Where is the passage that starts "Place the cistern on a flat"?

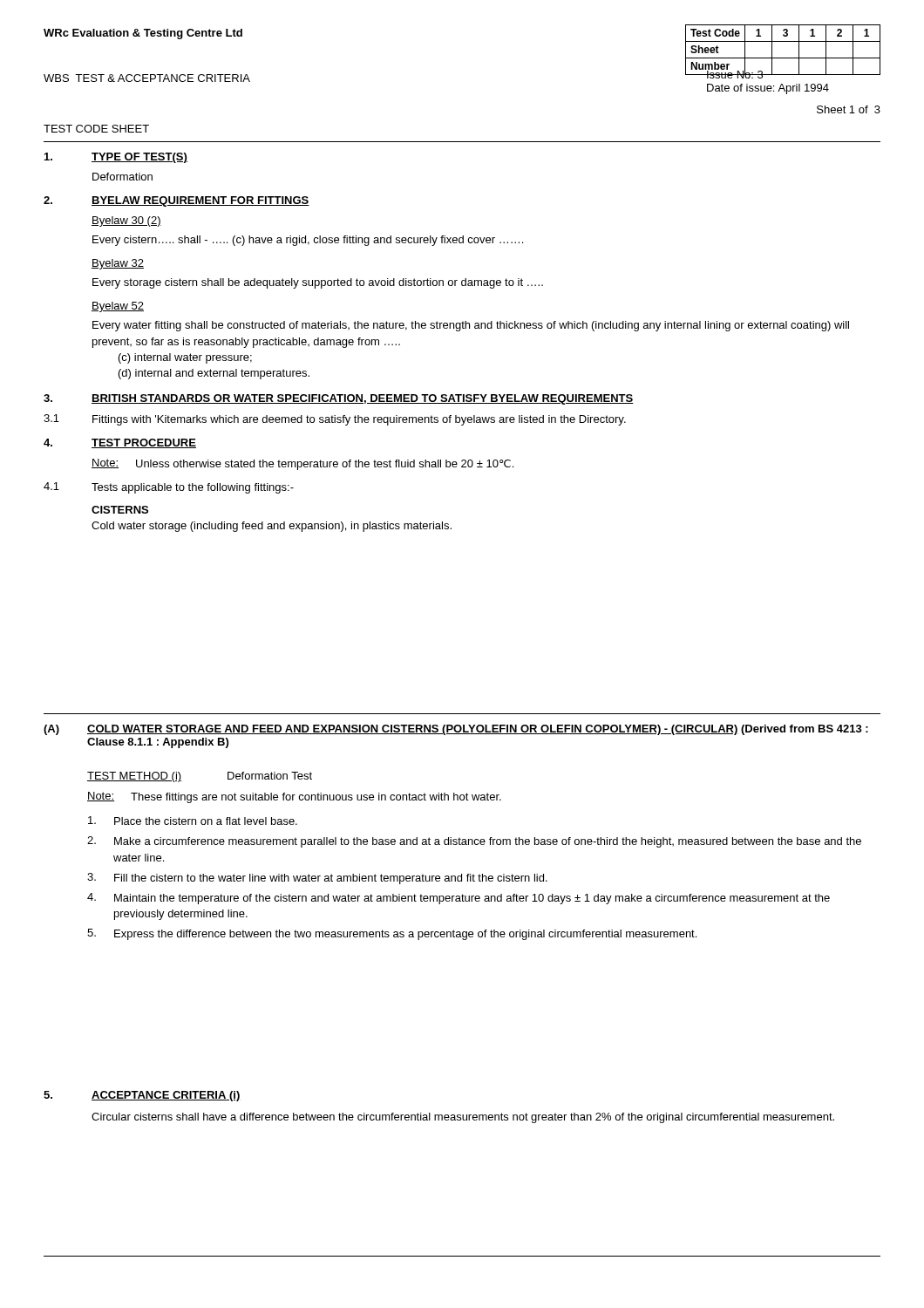tap(193, 821)
